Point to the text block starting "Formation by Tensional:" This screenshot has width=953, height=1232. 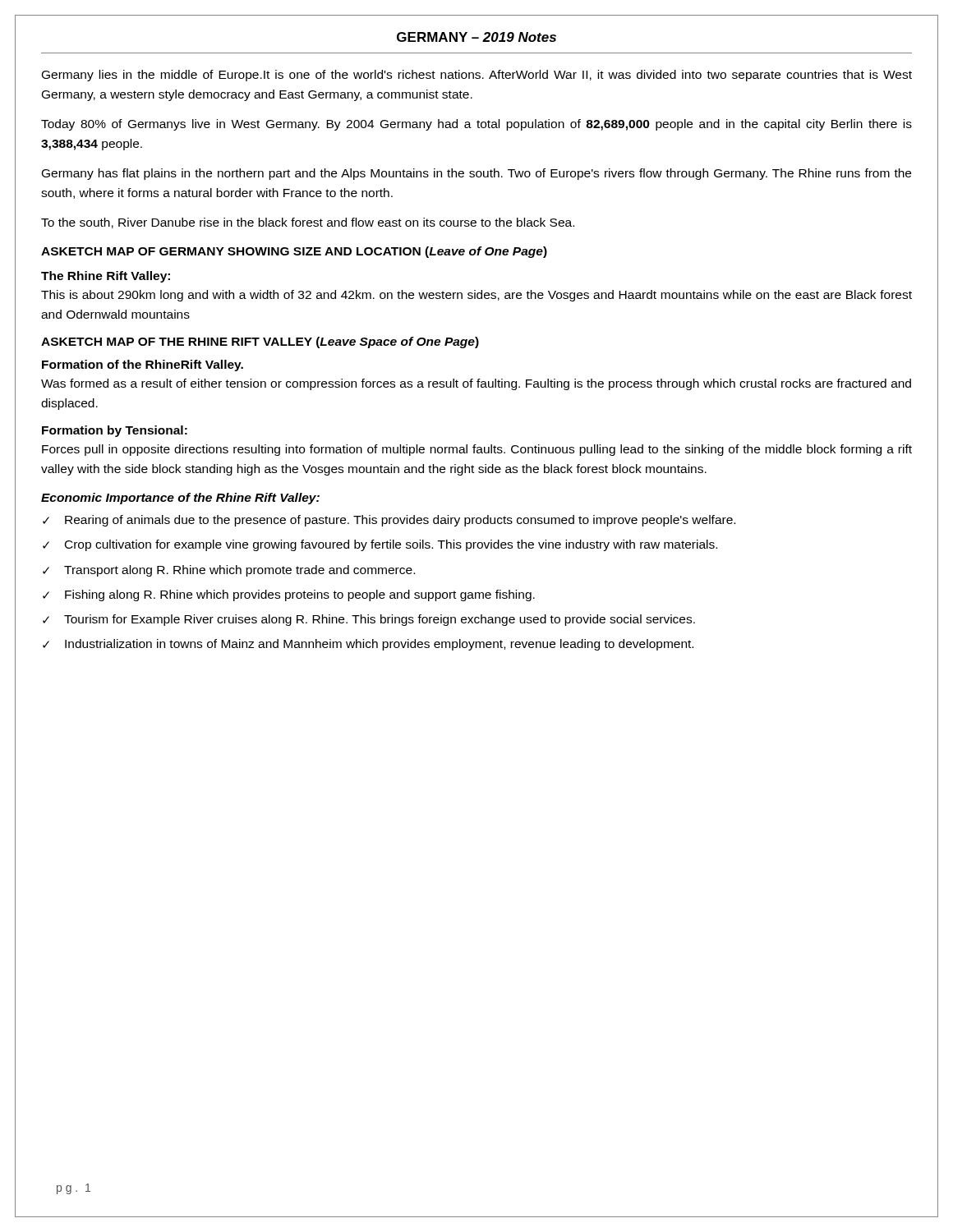(x=115, y=430)
